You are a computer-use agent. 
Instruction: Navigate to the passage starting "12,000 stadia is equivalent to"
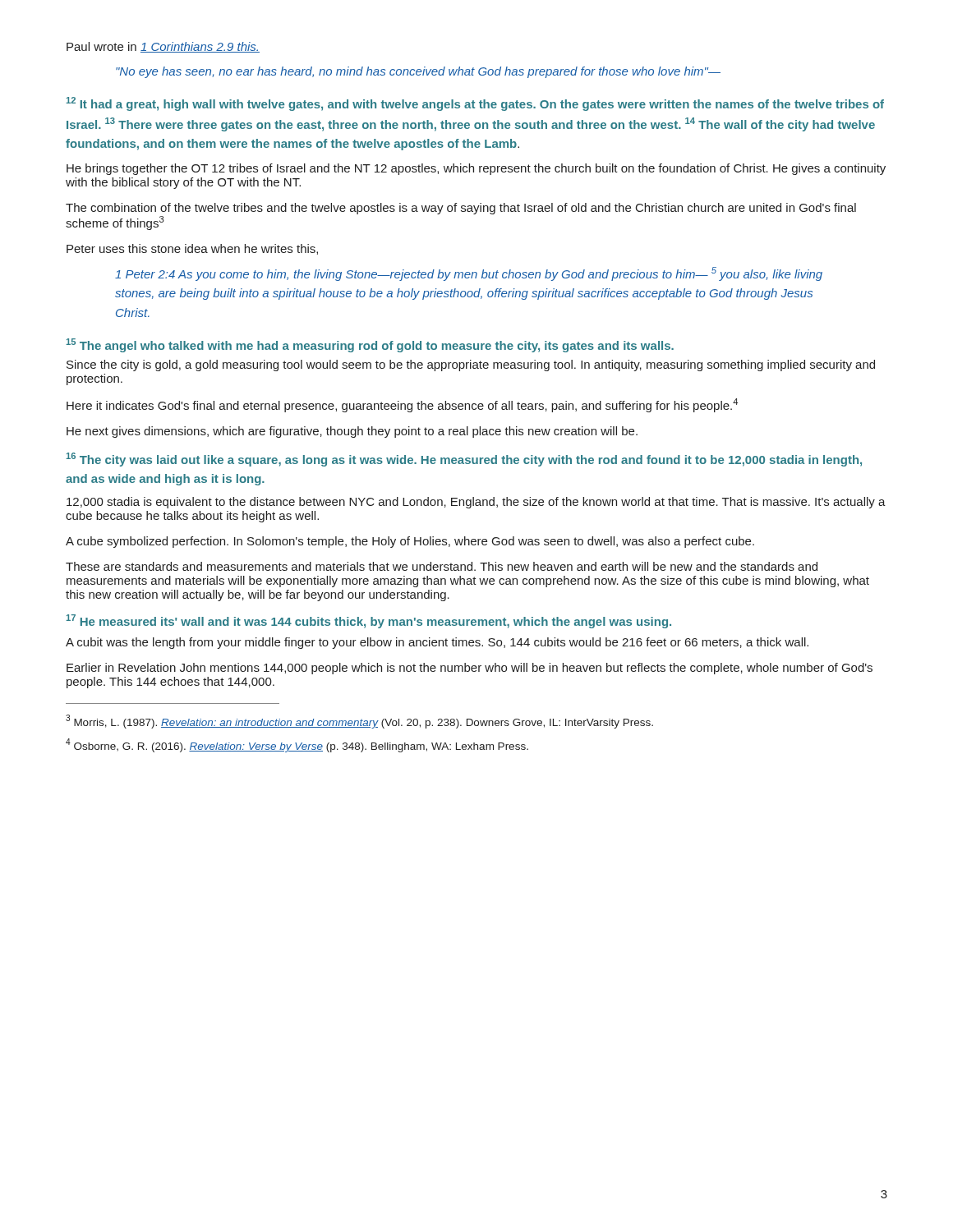point(475,509)
